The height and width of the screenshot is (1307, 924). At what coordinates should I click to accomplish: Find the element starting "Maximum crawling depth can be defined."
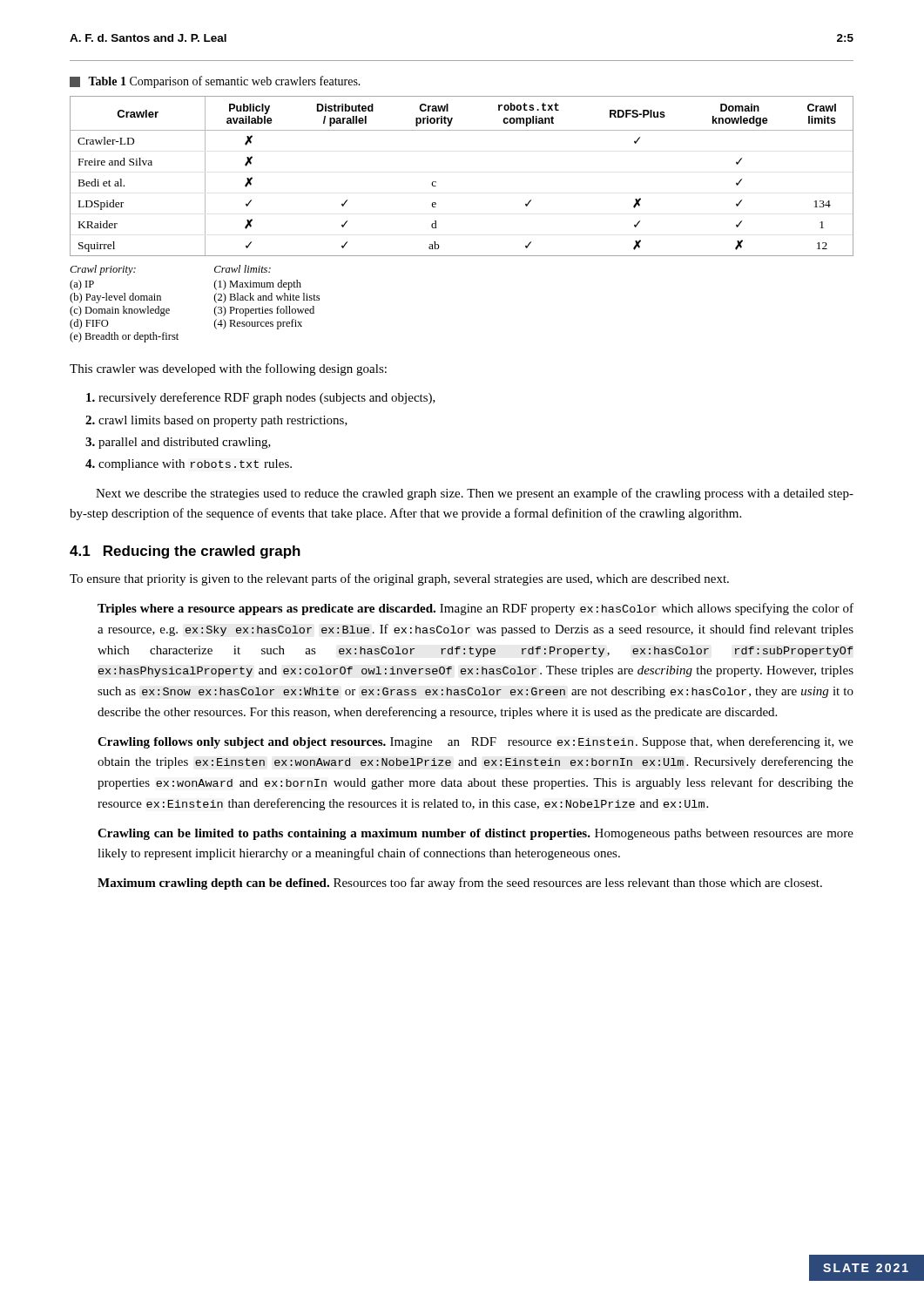[x=460, y=882]
